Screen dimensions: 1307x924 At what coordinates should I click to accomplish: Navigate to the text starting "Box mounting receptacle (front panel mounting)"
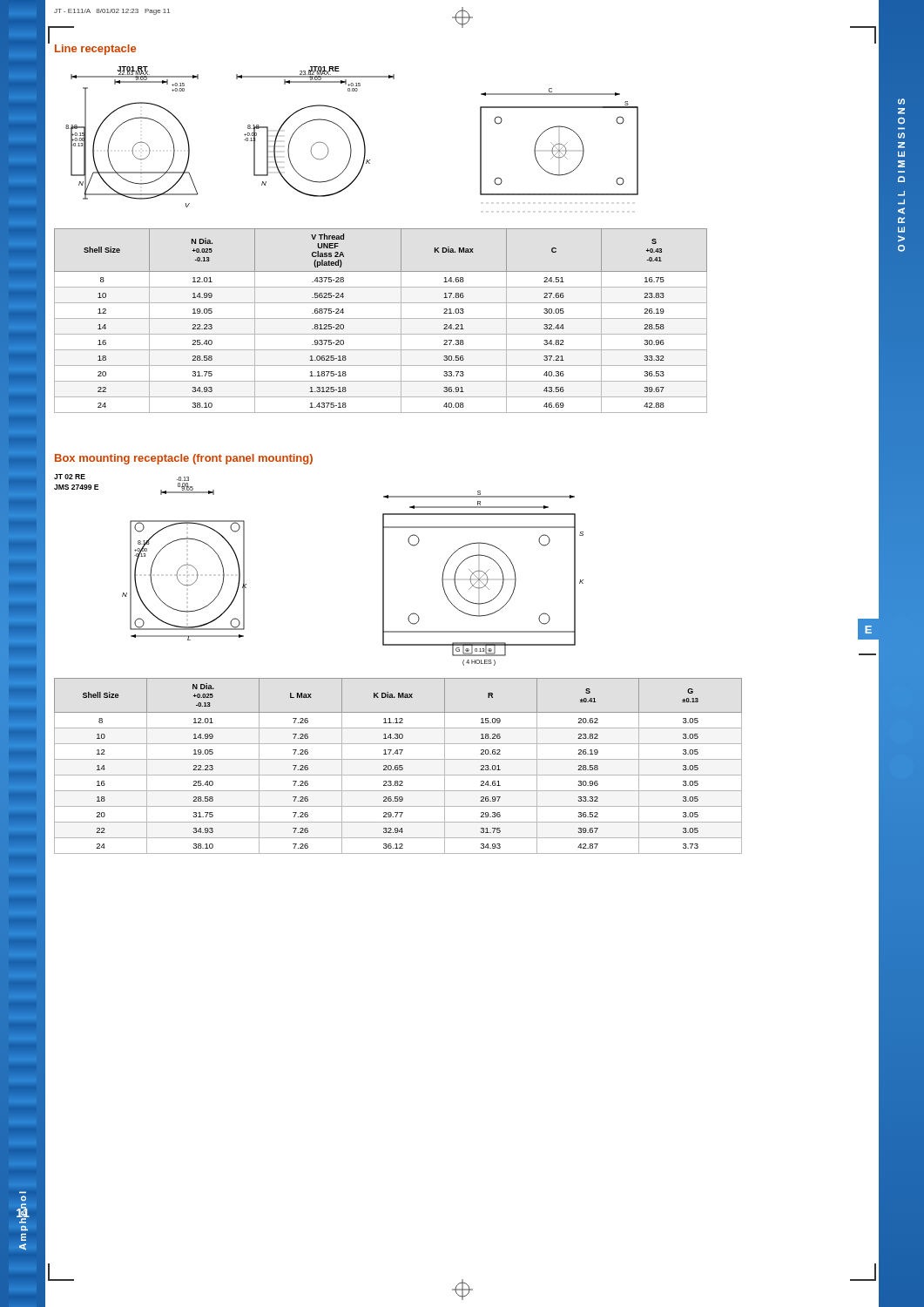point(184,458)
